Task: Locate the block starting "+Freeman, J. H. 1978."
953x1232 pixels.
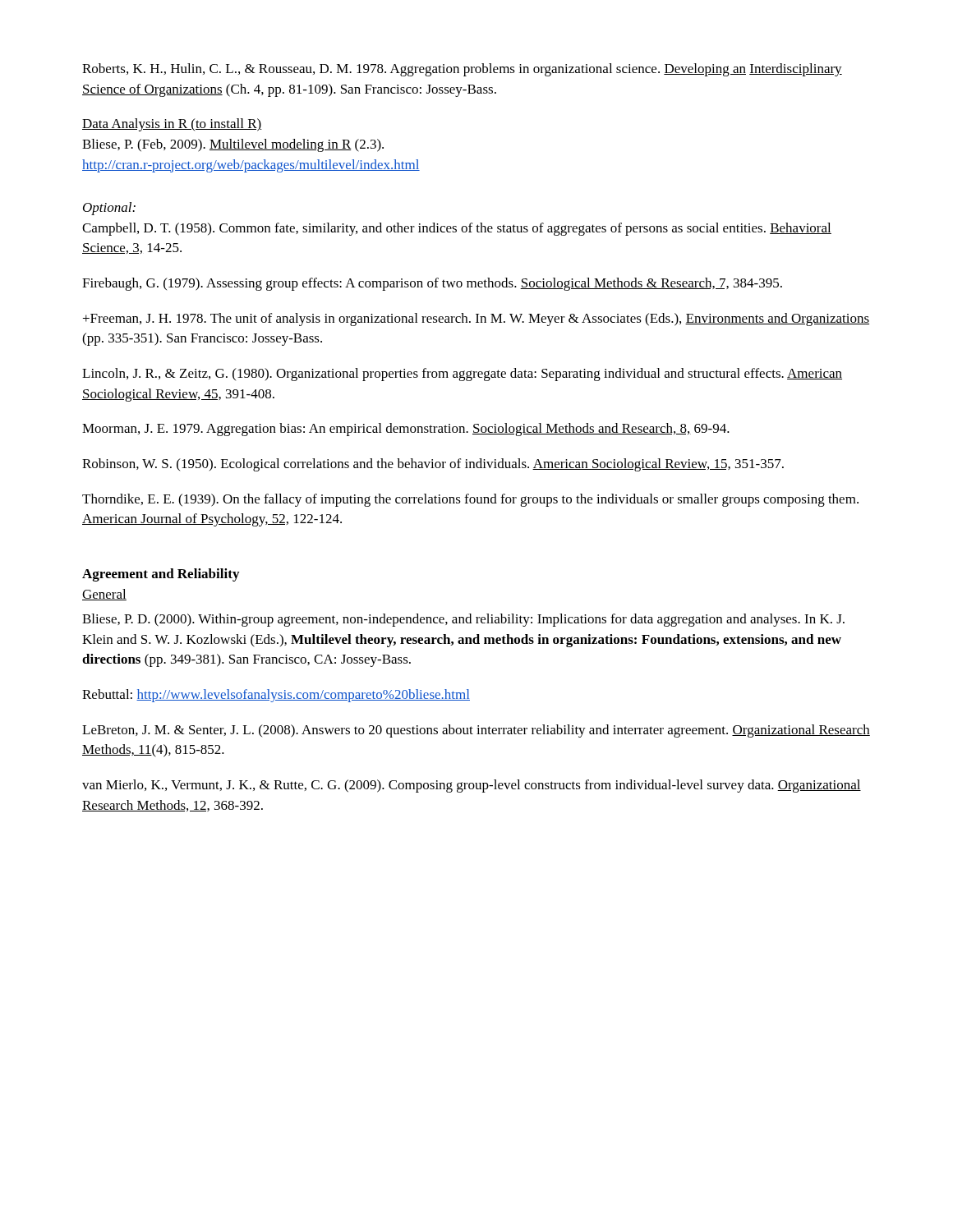Action: click(476, 328)
